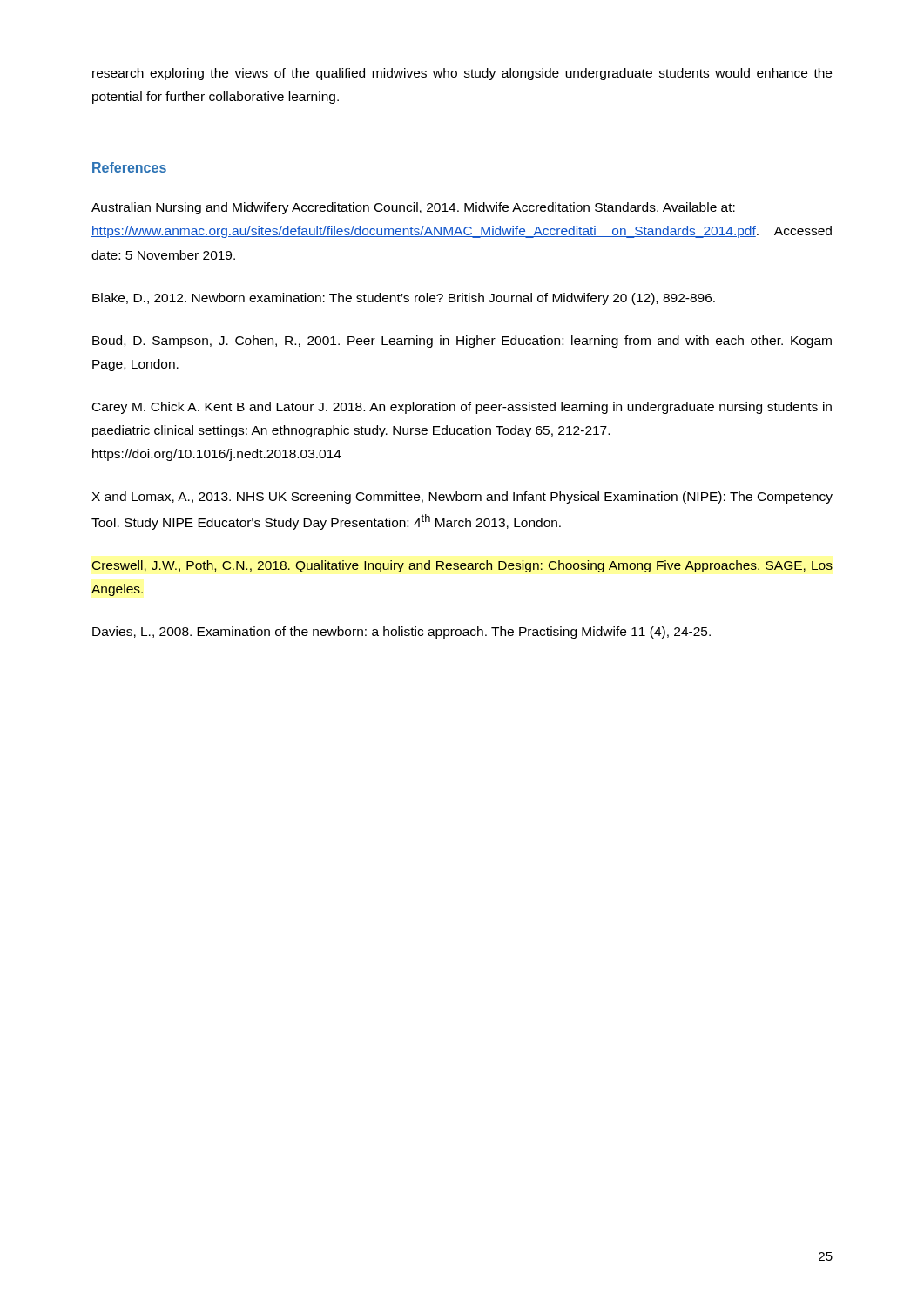Select the element starting "Carey M. Chick A."

click(x=462, y=430)
